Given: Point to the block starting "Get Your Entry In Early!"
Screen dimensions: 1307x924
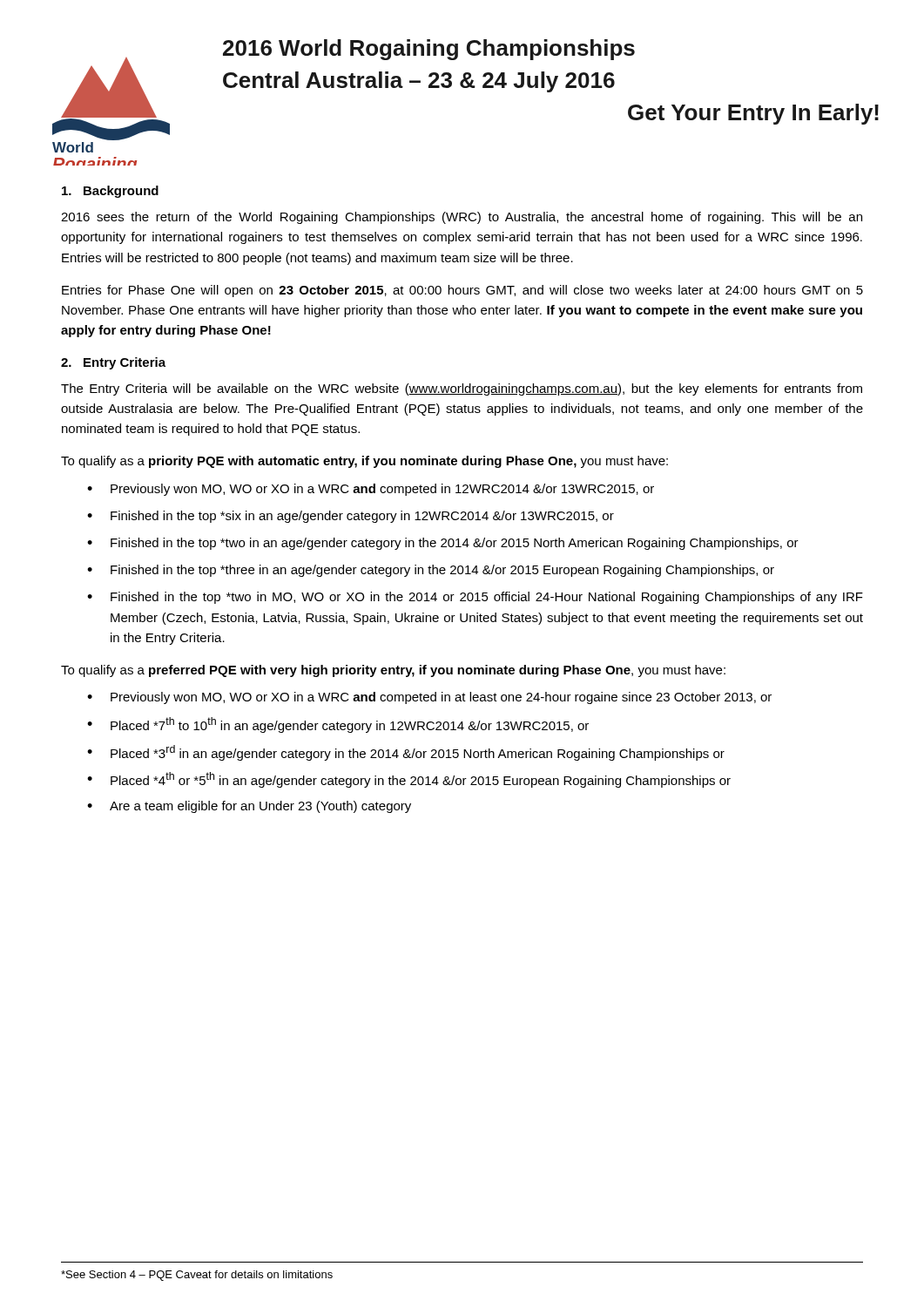Looking at the screenshot, I should coord(754,112).
